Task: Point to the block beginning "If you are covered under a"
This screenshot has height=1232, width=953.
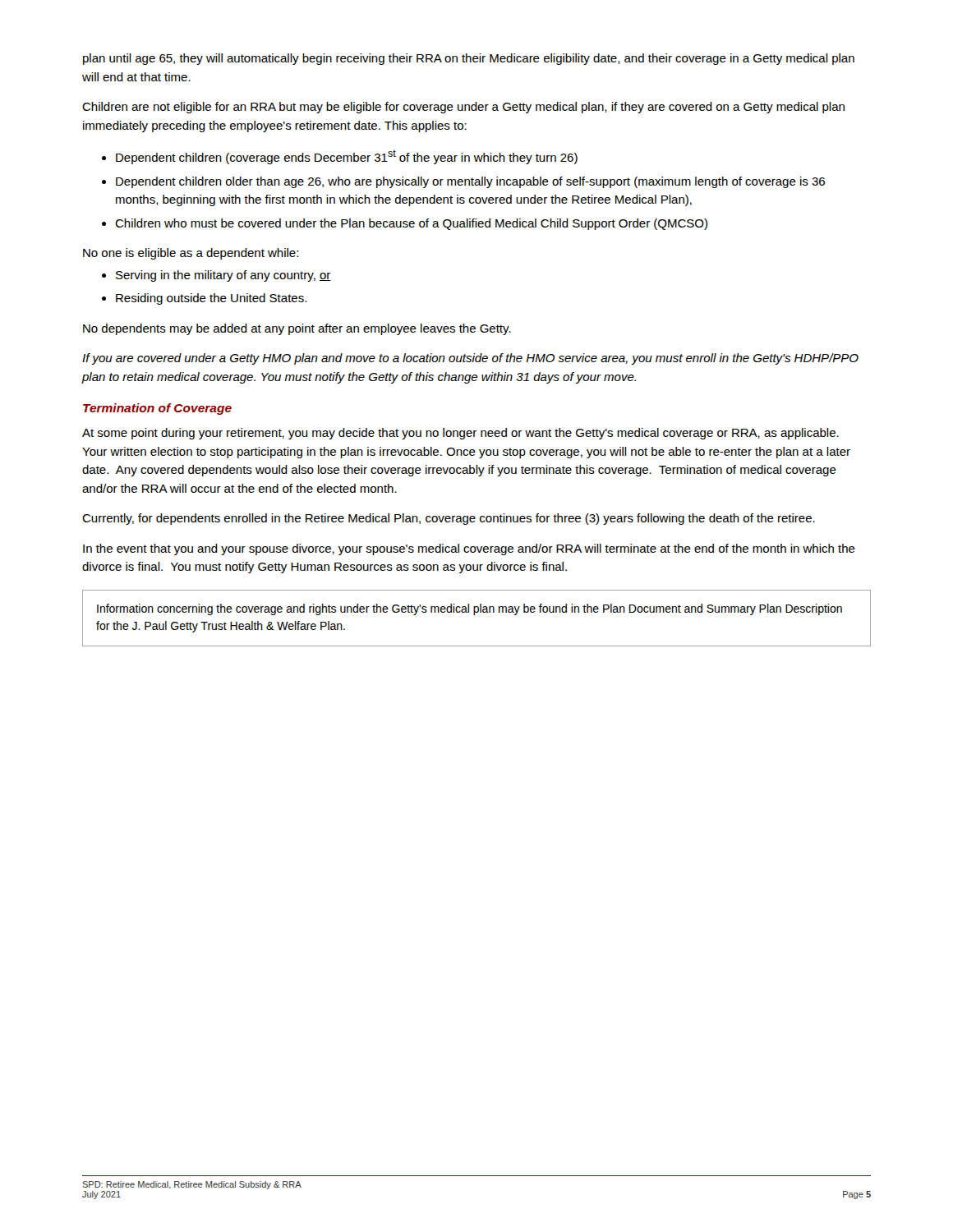Action: (x=470, y=367)
